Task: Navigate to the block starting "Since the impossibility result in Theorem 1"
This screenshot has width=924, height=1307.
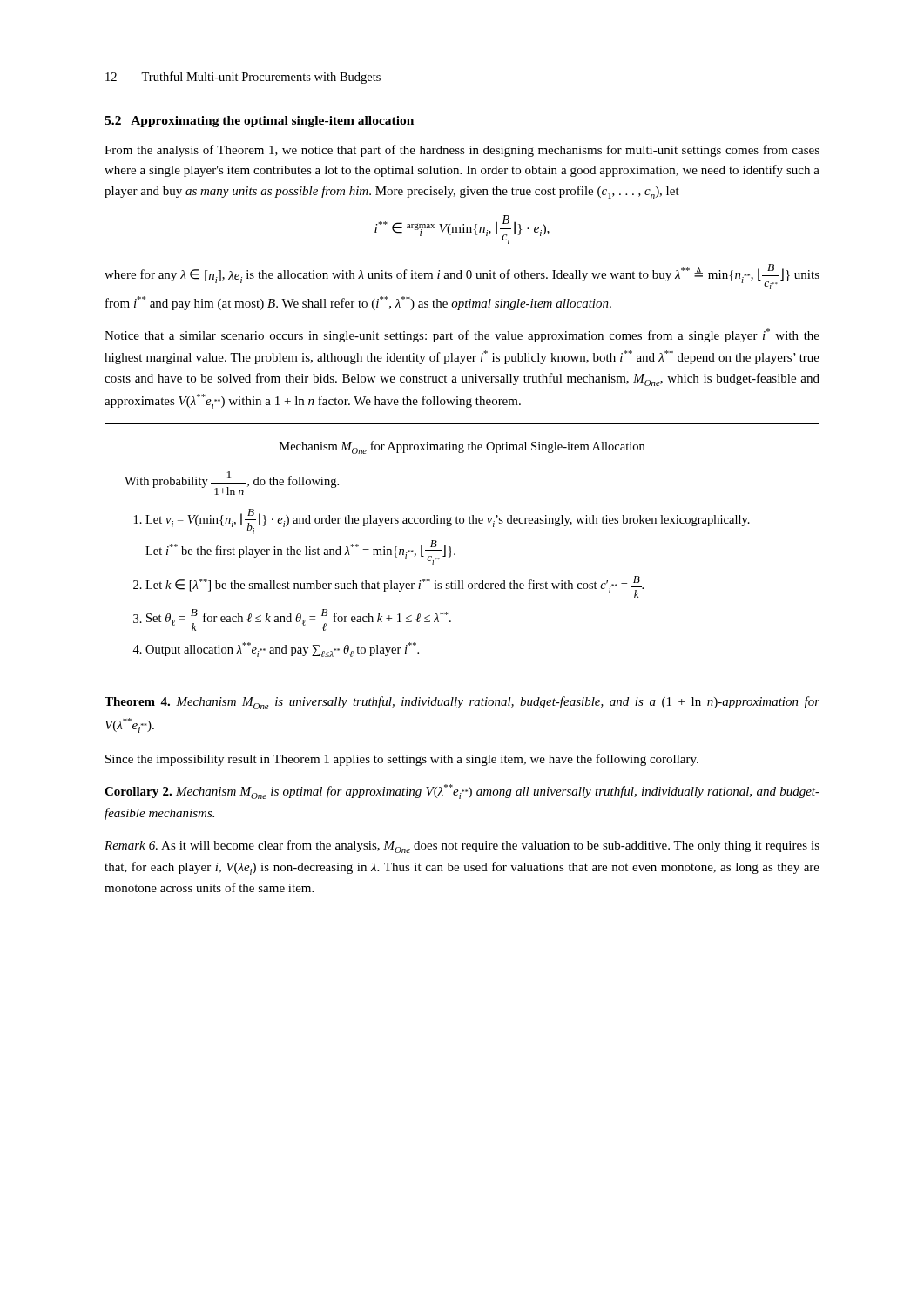Action: point(462,759)
